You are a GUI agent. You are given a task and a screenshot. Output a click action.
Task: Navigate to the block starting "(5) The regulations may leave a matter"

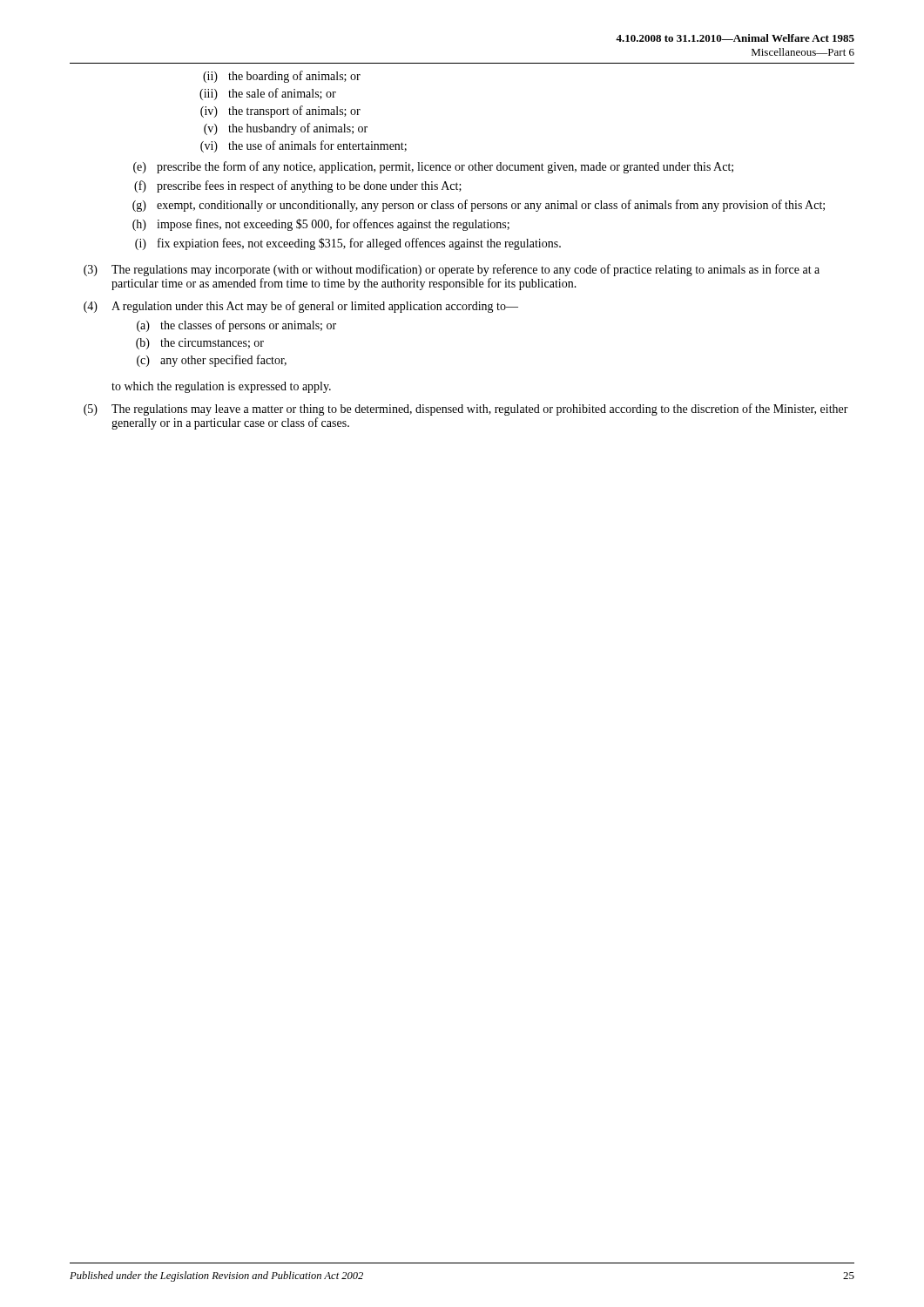[x=462, y=416]
